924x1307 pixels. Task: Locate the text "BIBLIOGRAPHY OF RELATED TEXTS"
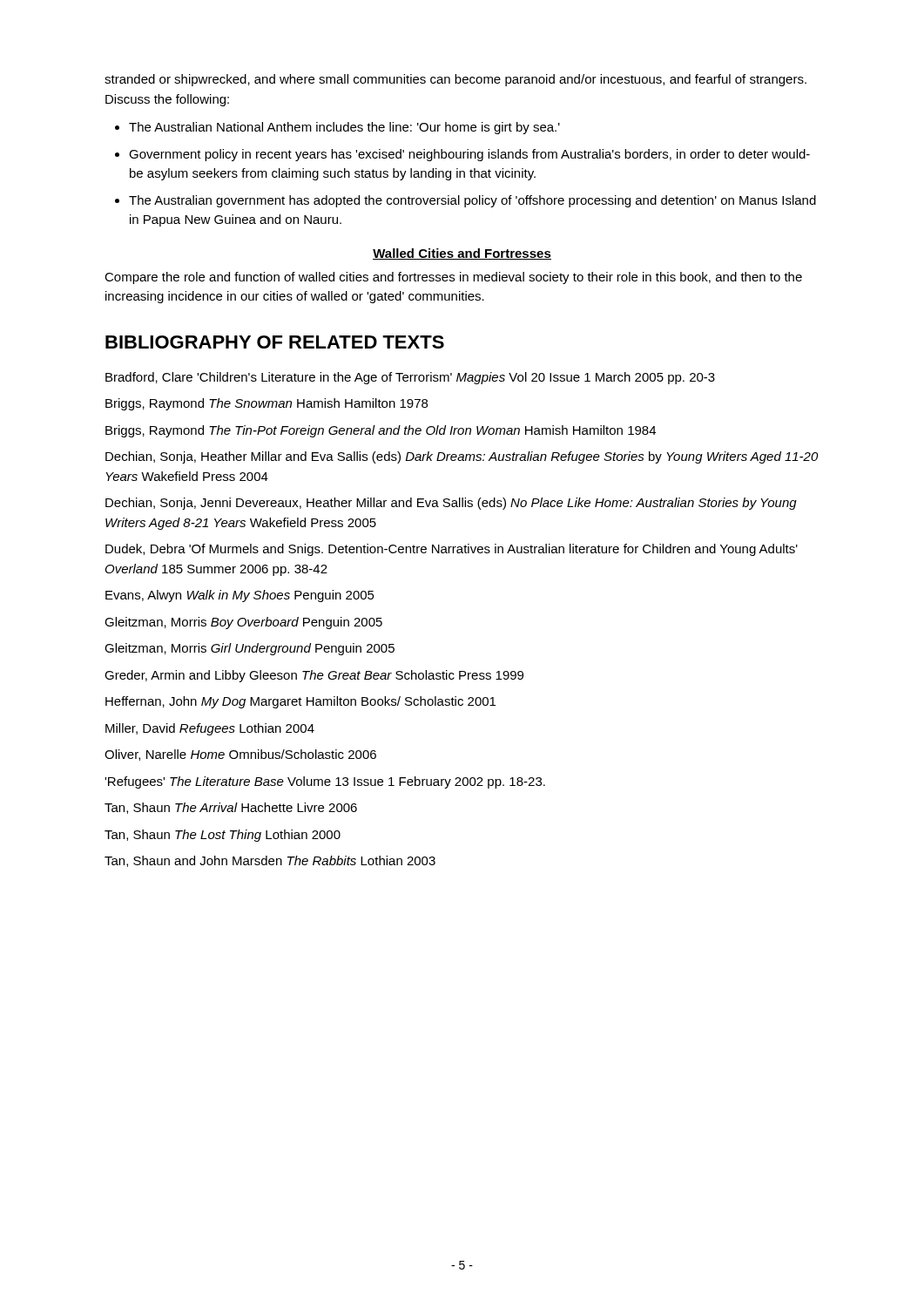tap(274, 342)
